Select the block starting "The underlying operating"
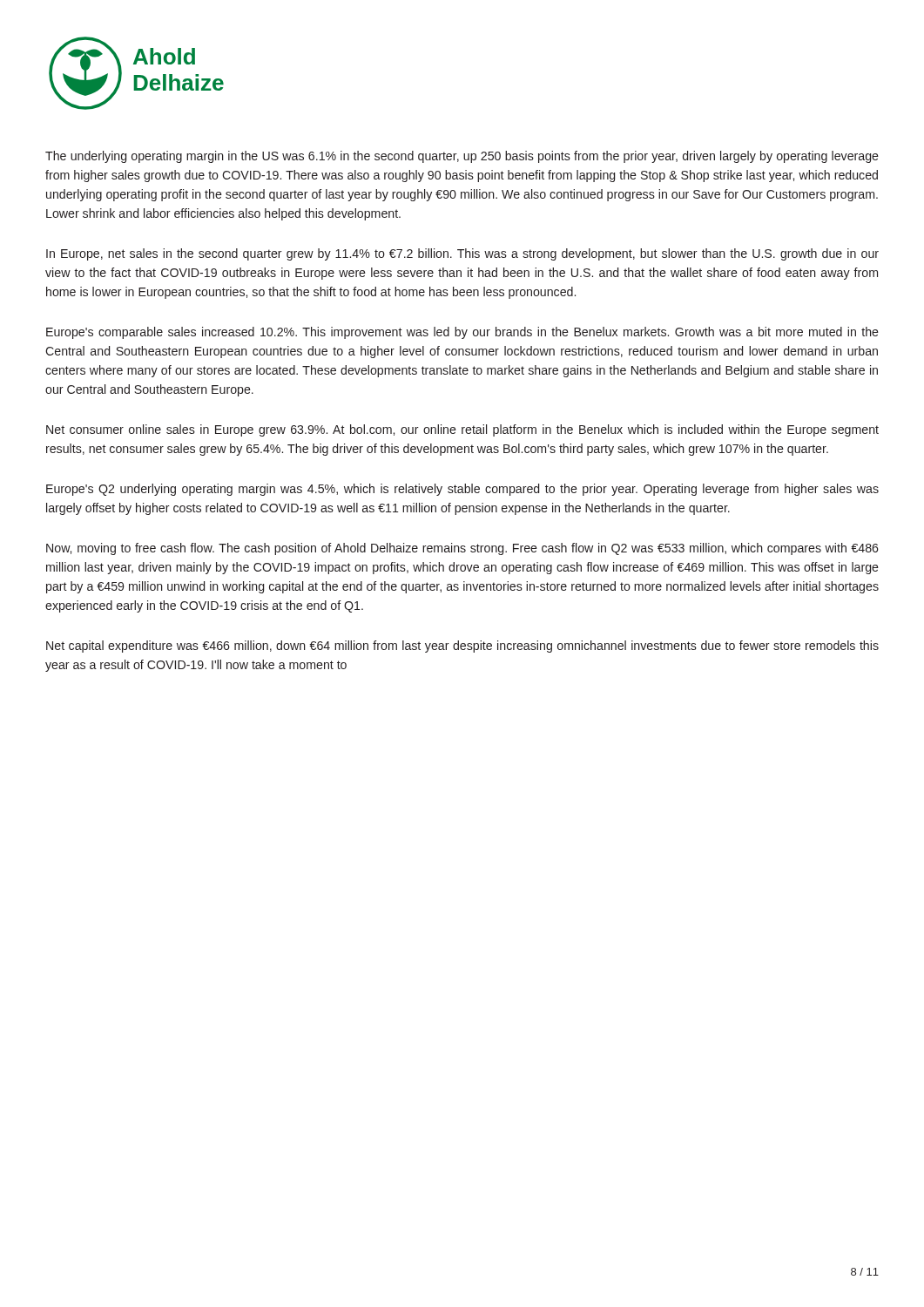The height and width of the screenshot is (1307, 924). (462, 185)
